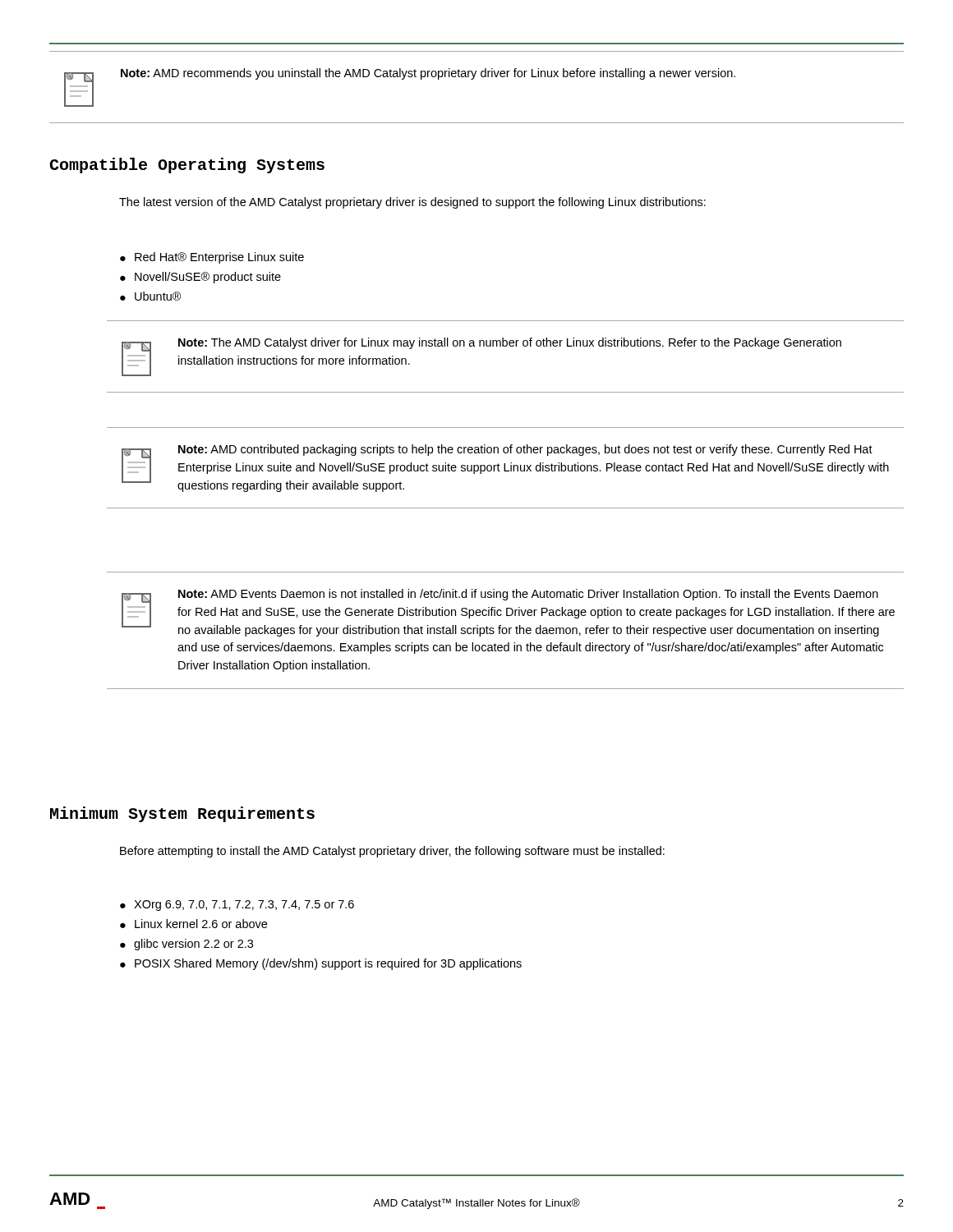Click on the section header that reads "Compatible Operating Systems"

point(187,166)
